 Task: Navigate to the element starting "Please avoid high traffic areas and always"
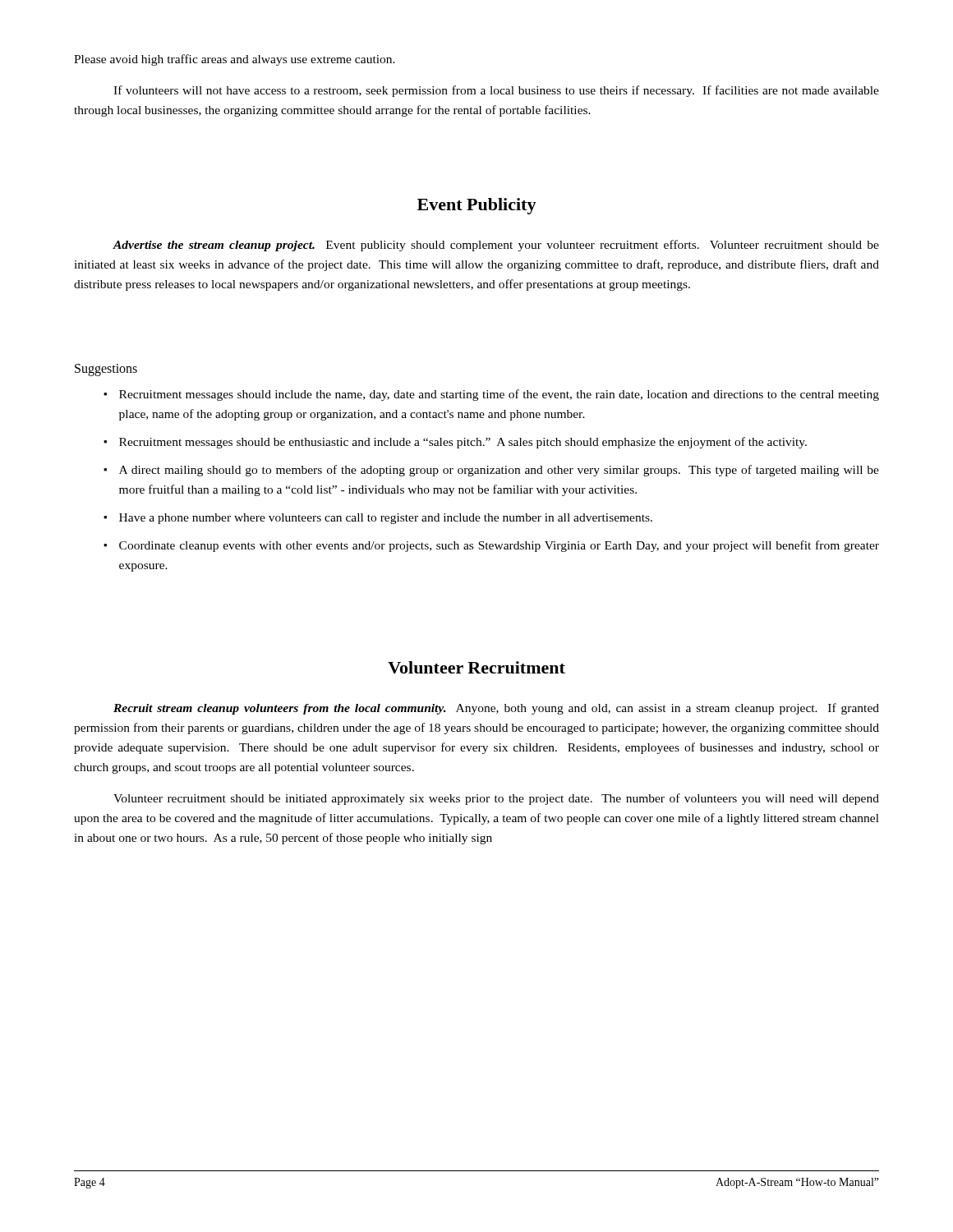pos(235,59)
